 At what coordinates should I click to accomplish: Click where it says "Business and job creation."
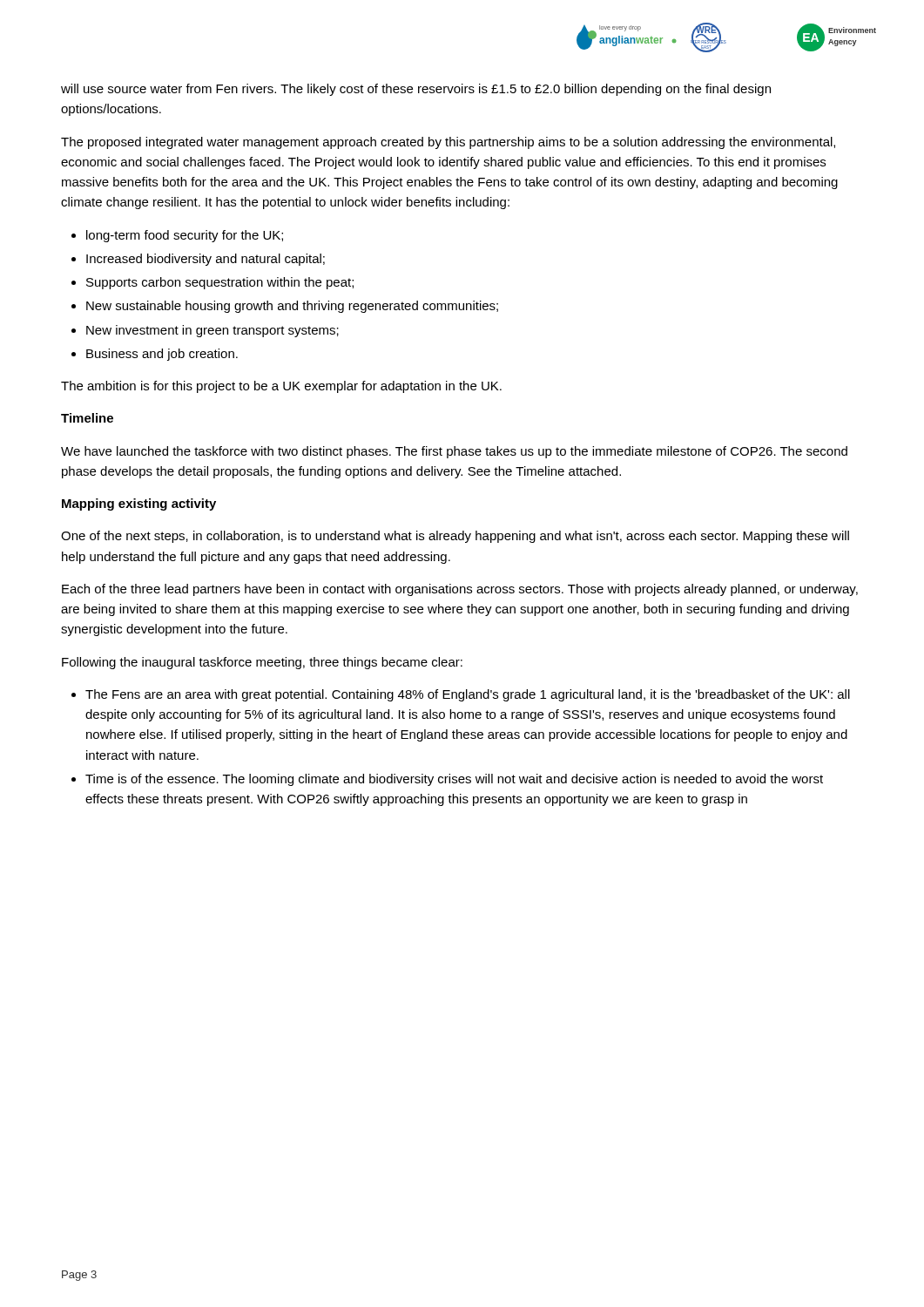tap(162, 355)
